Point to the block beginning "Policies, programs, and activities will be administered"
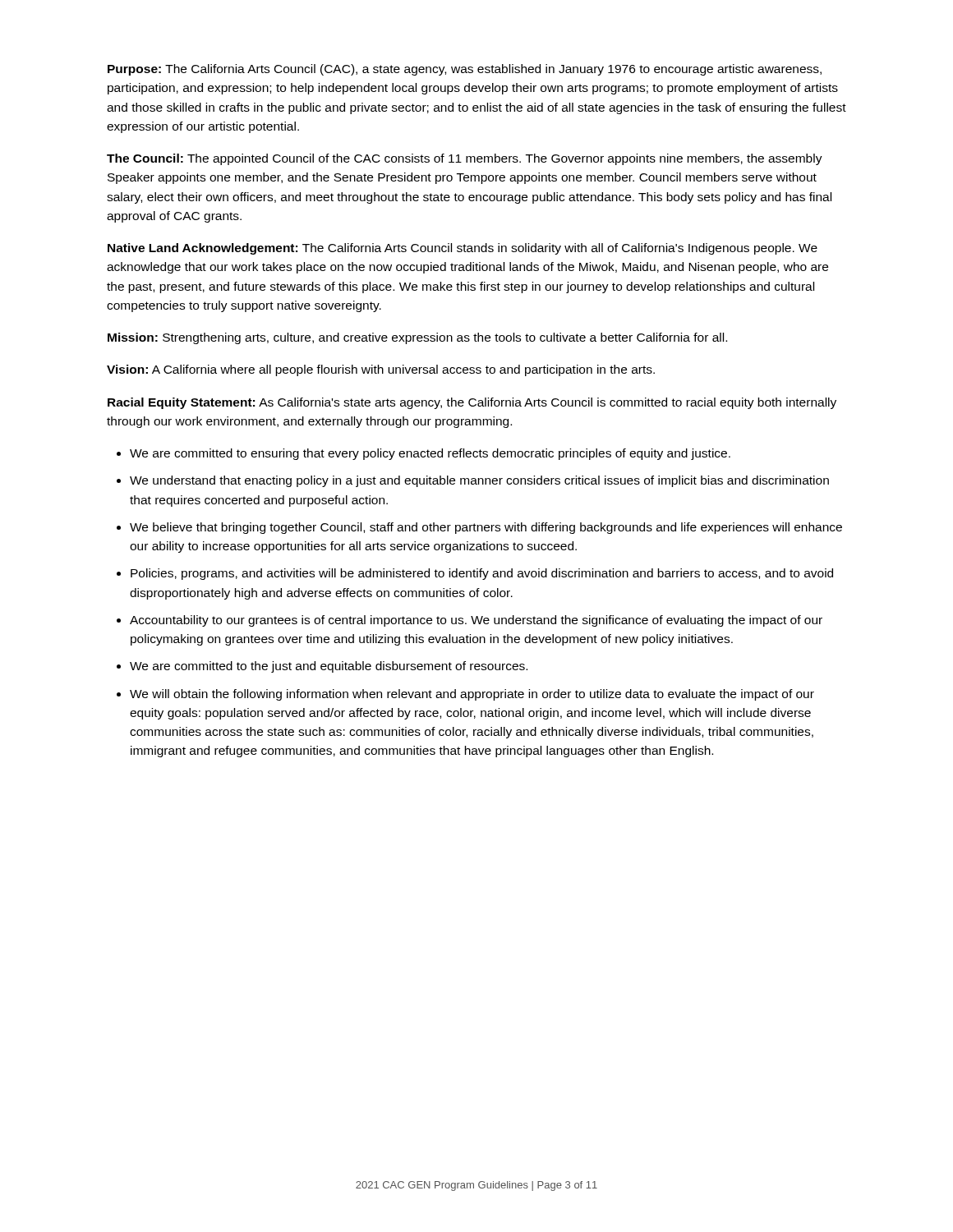 [482, 583]
